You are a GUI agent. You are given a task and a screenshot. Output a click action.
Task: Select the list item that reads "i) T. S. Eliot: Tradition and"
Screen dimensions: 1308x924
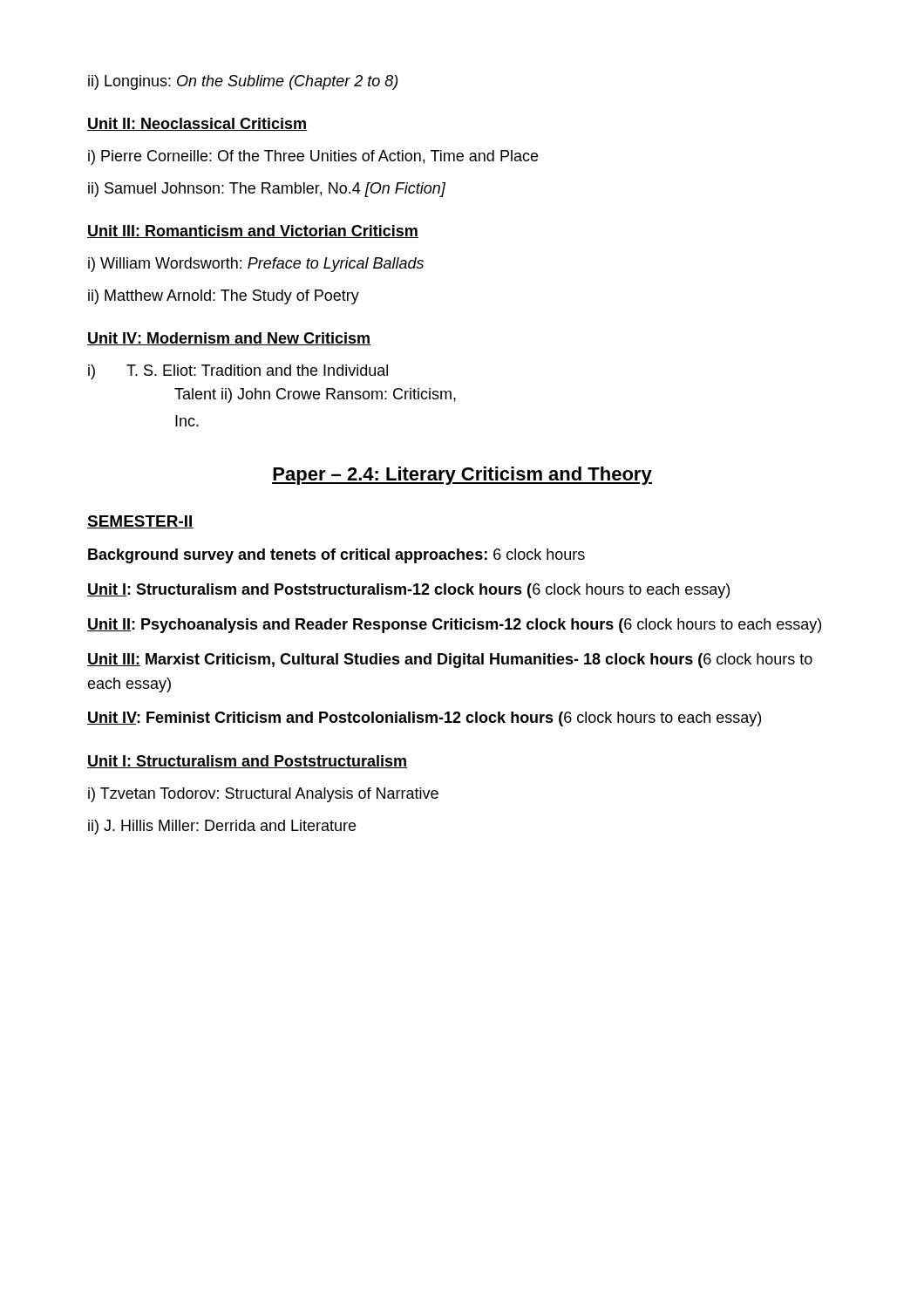[x=462, y=398]
